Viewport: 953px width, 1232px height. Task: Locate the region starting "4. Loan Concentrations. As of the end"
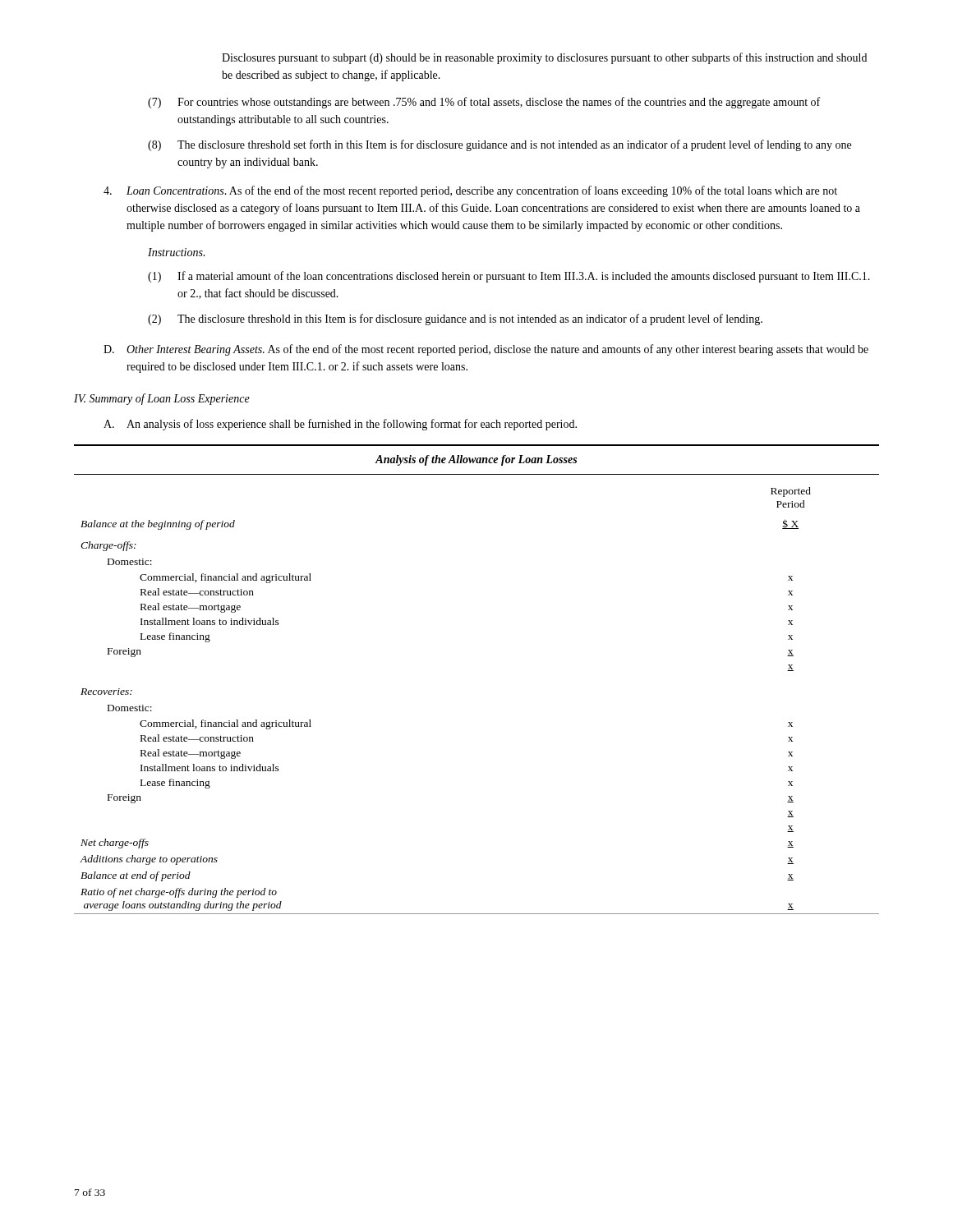[491, 208]
